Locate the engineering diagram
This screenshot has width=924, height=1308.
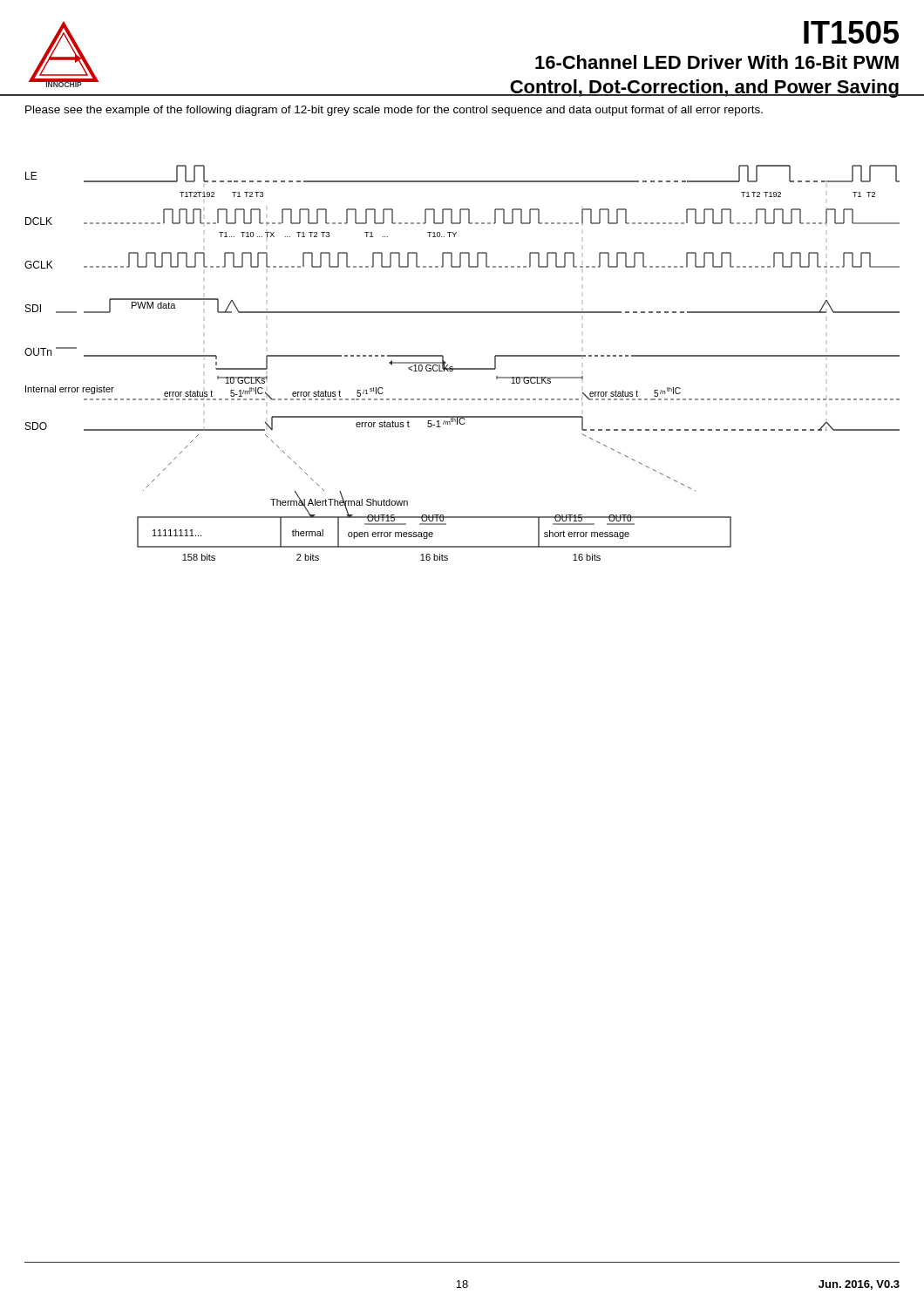tap(462, 379)
